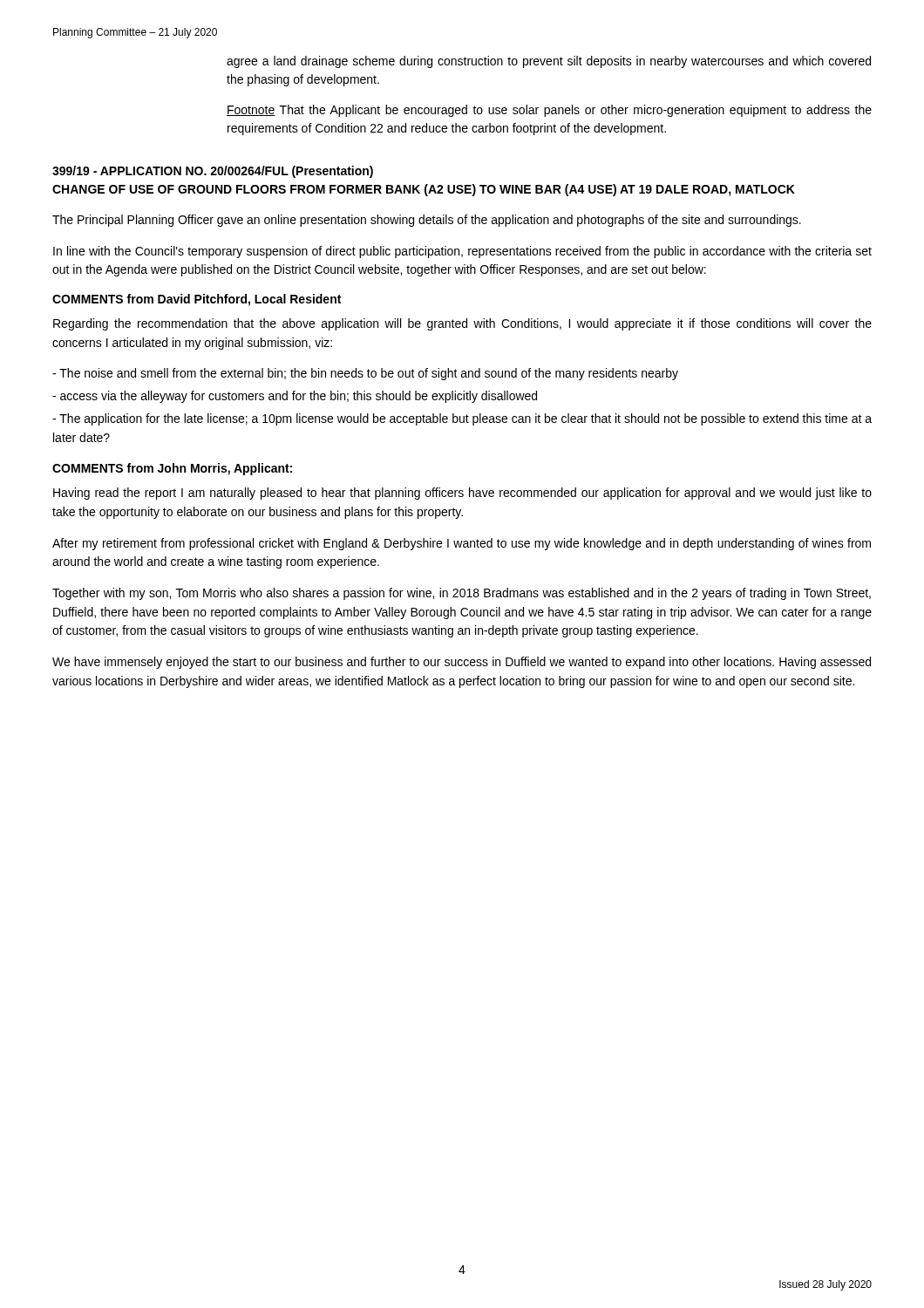Locate the text "COMMENTS from David Pitchford, Local Resident"
The image size is (924, 1308).
click(197, 299)
